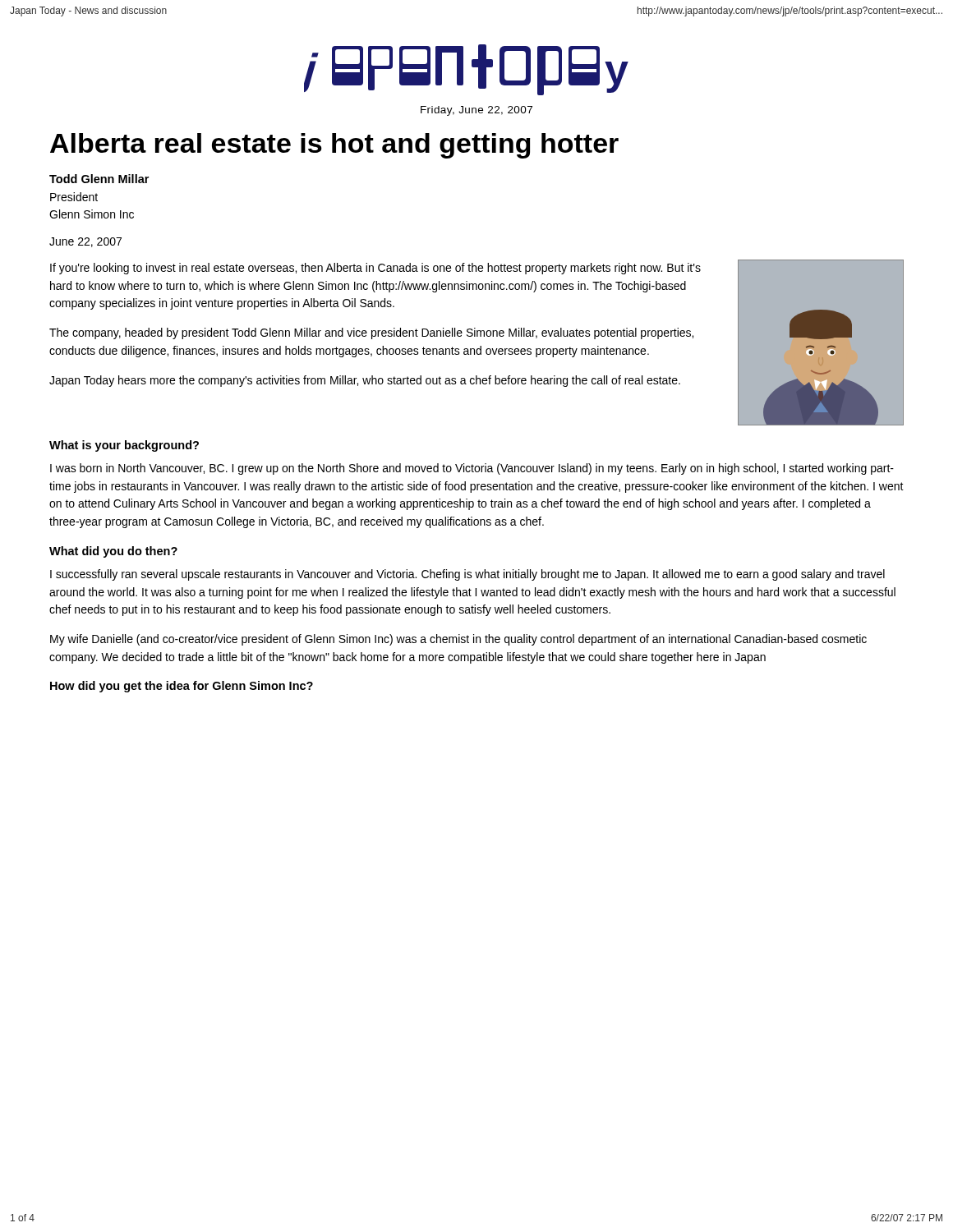Click on the block starting "If you're looking to invest in real"
This screenshot has height=1232, width=953.
(375, 286)
